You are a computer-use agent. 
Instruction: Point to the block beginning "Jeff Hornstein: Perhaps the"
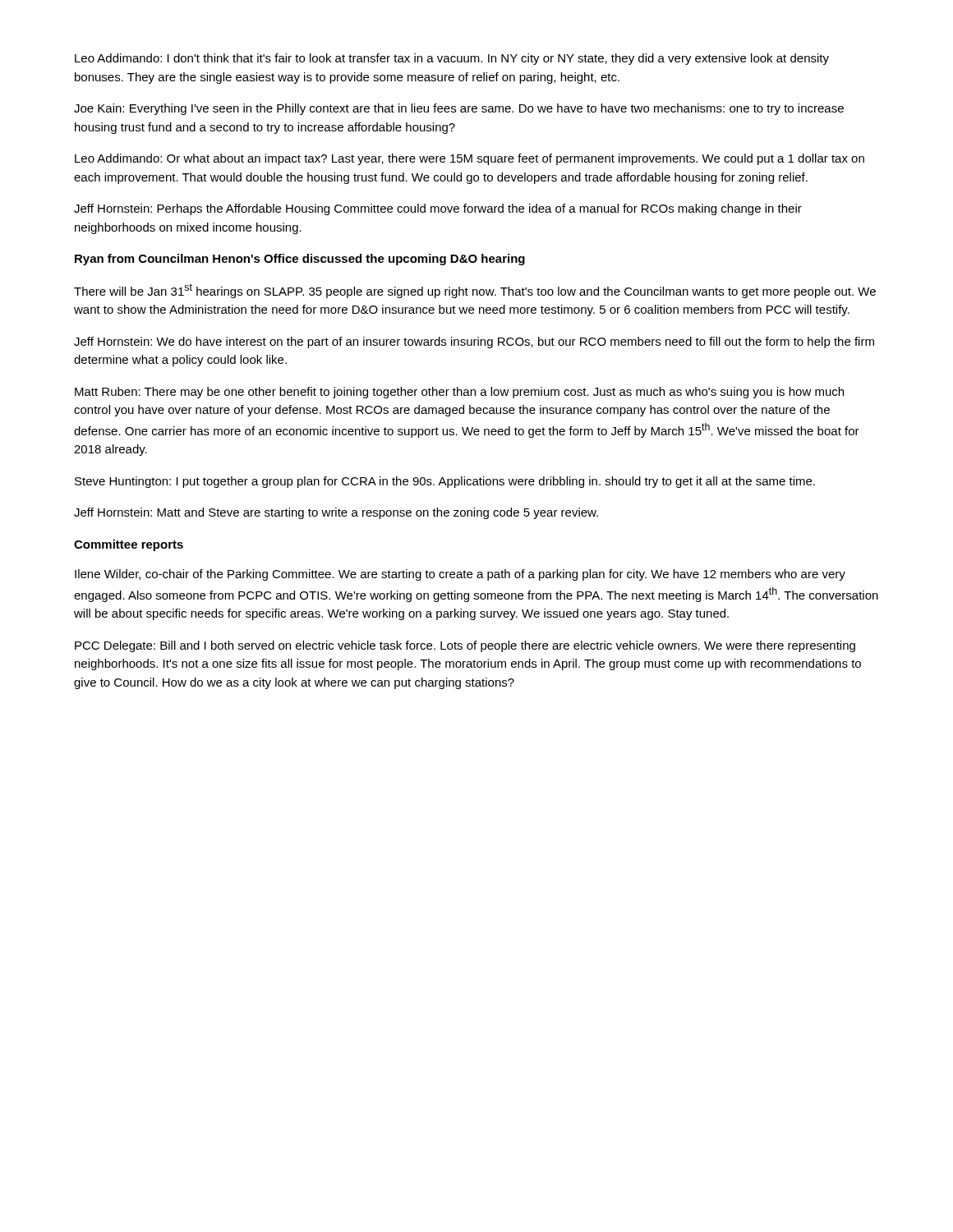coord(438,217)
